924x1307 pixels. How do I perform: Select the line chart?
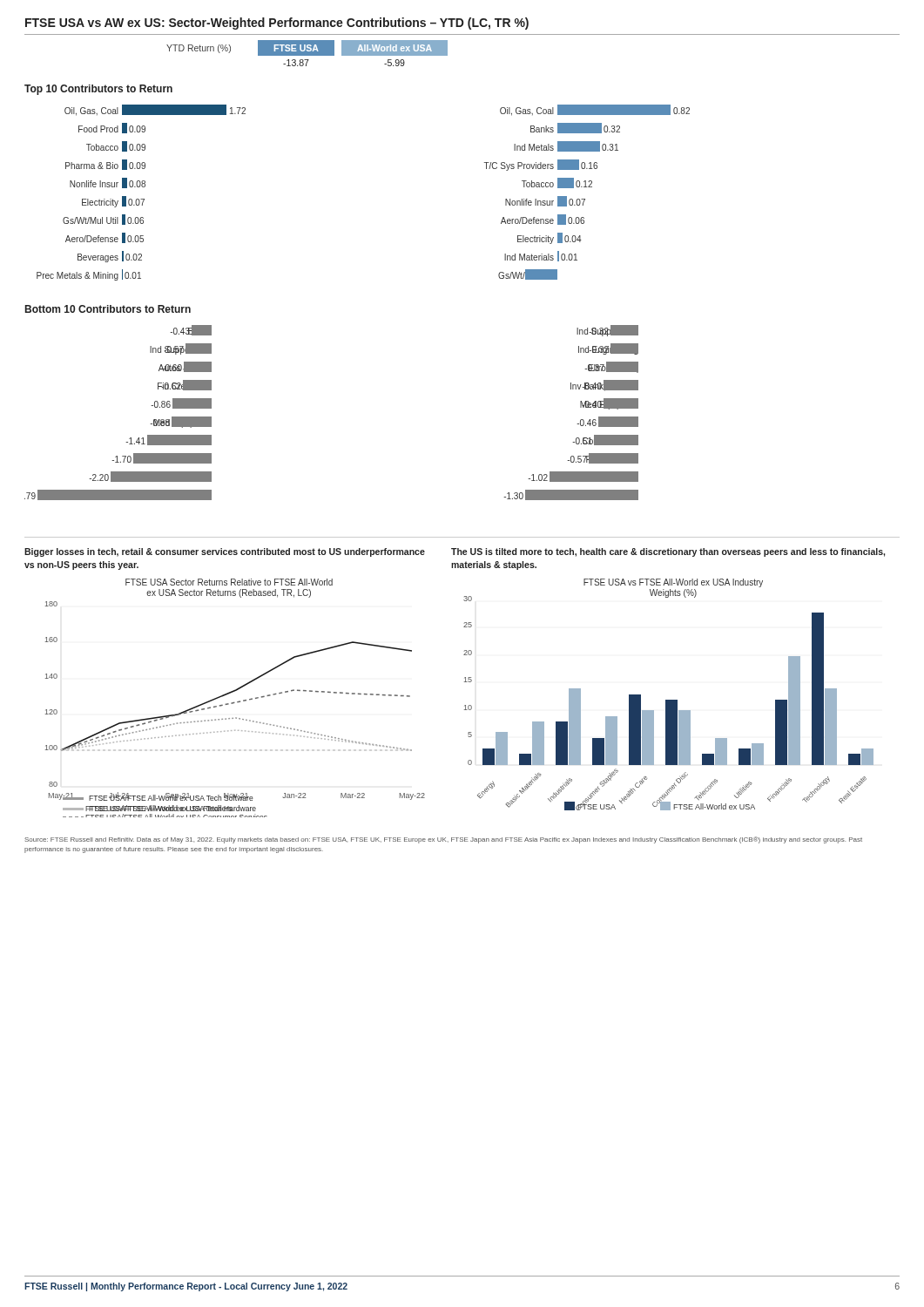(229, 695)
